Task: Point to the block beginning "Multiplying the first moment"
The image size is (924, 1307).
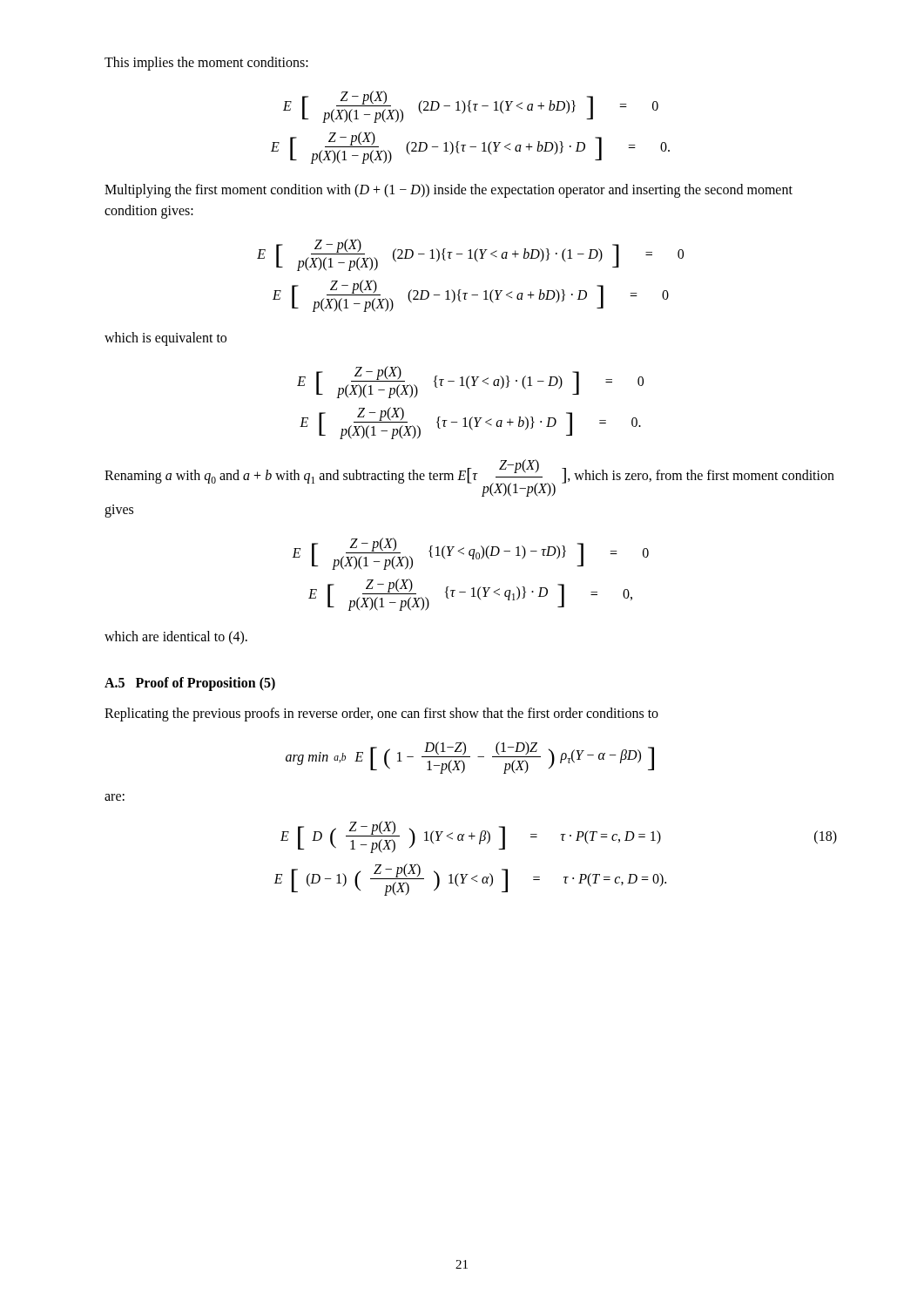Action: (471, 200)
